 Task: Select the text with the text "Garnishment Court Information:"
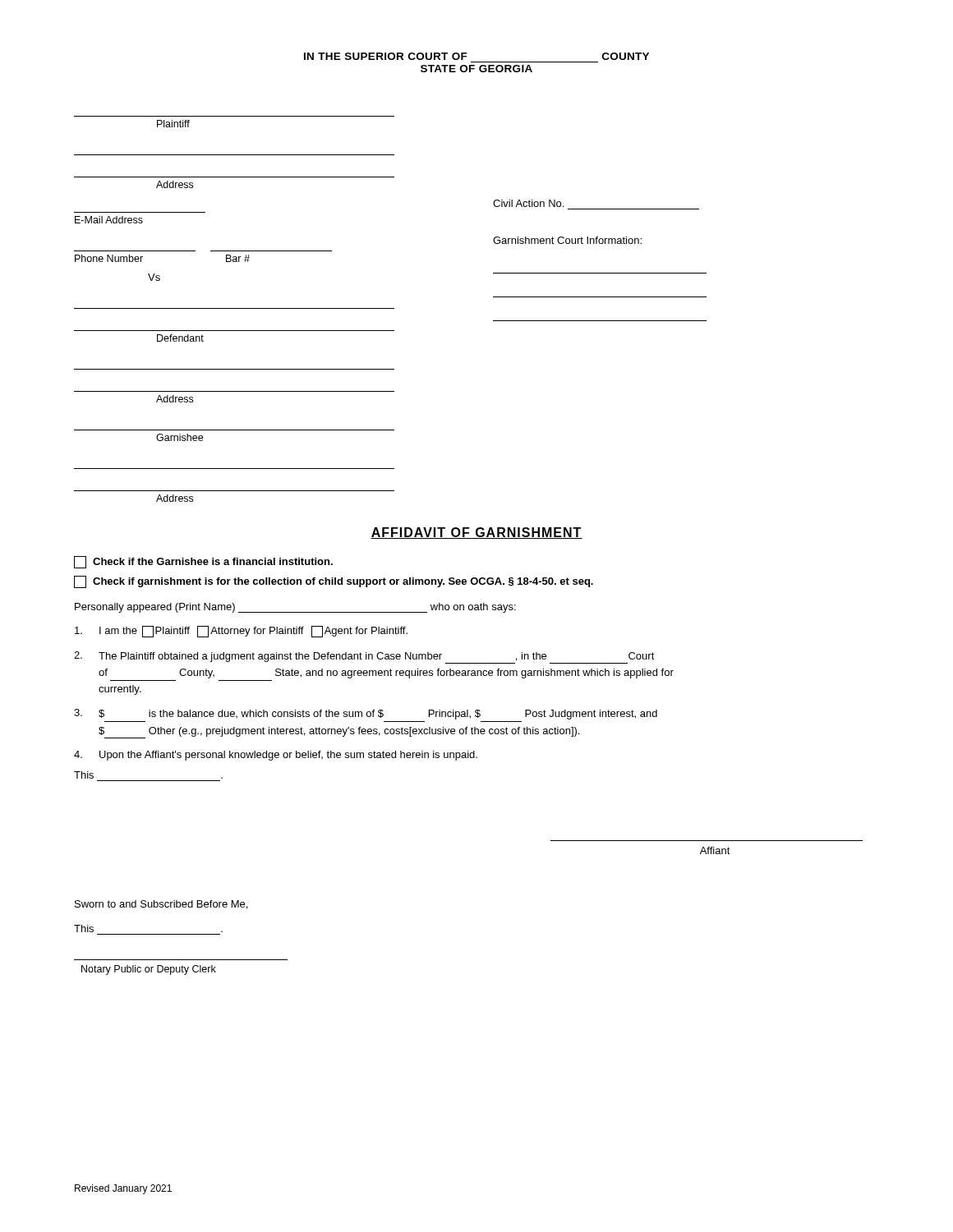click(x=568, y=240)
